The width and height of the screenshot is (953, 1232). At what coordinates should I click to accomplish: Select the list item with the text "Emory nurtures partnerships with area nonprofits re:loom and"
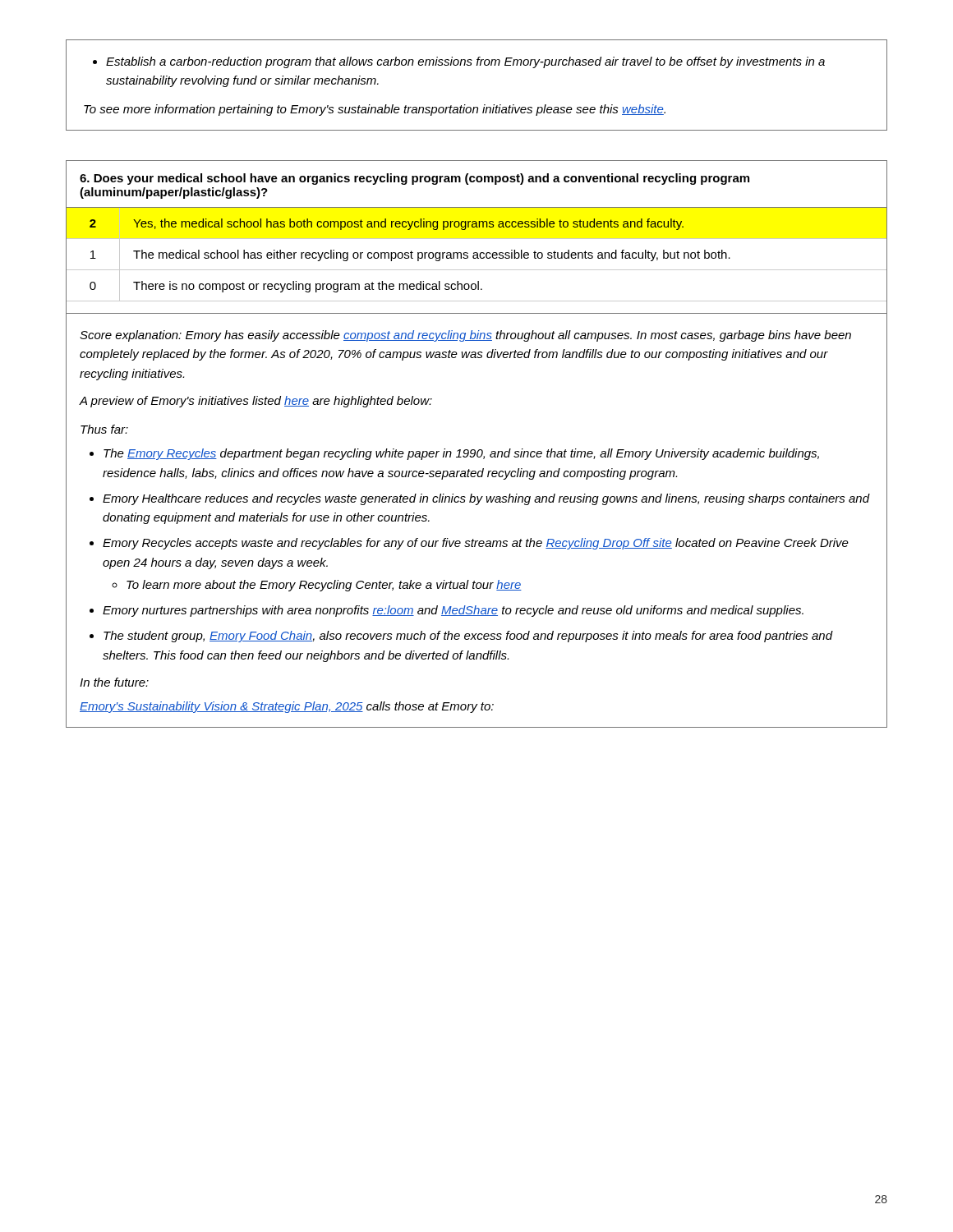coord(454,610)
